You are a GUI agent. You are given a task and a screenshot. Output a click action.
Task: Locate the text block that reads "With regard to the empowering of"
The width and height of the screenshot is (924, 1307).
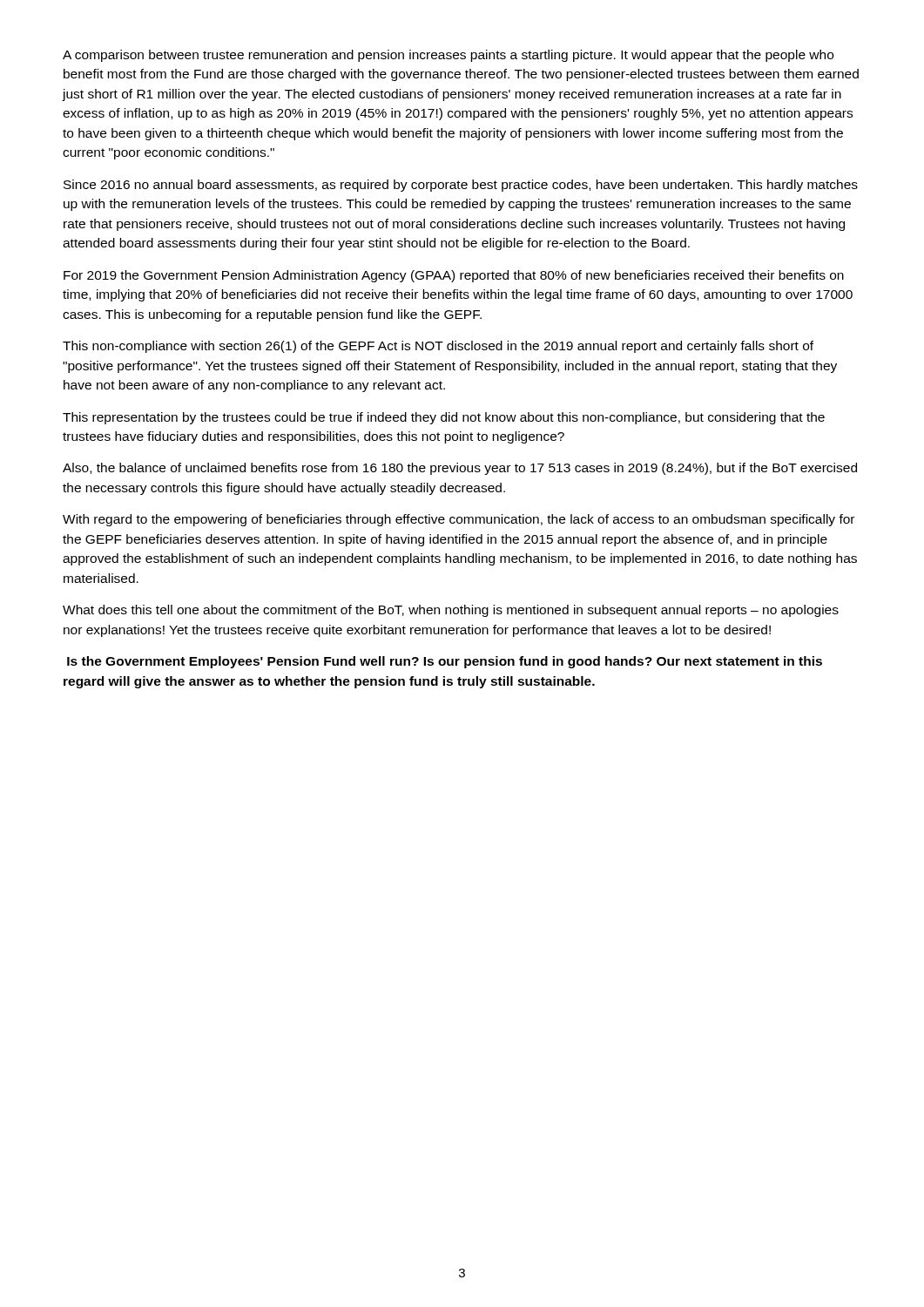point(460,549)
